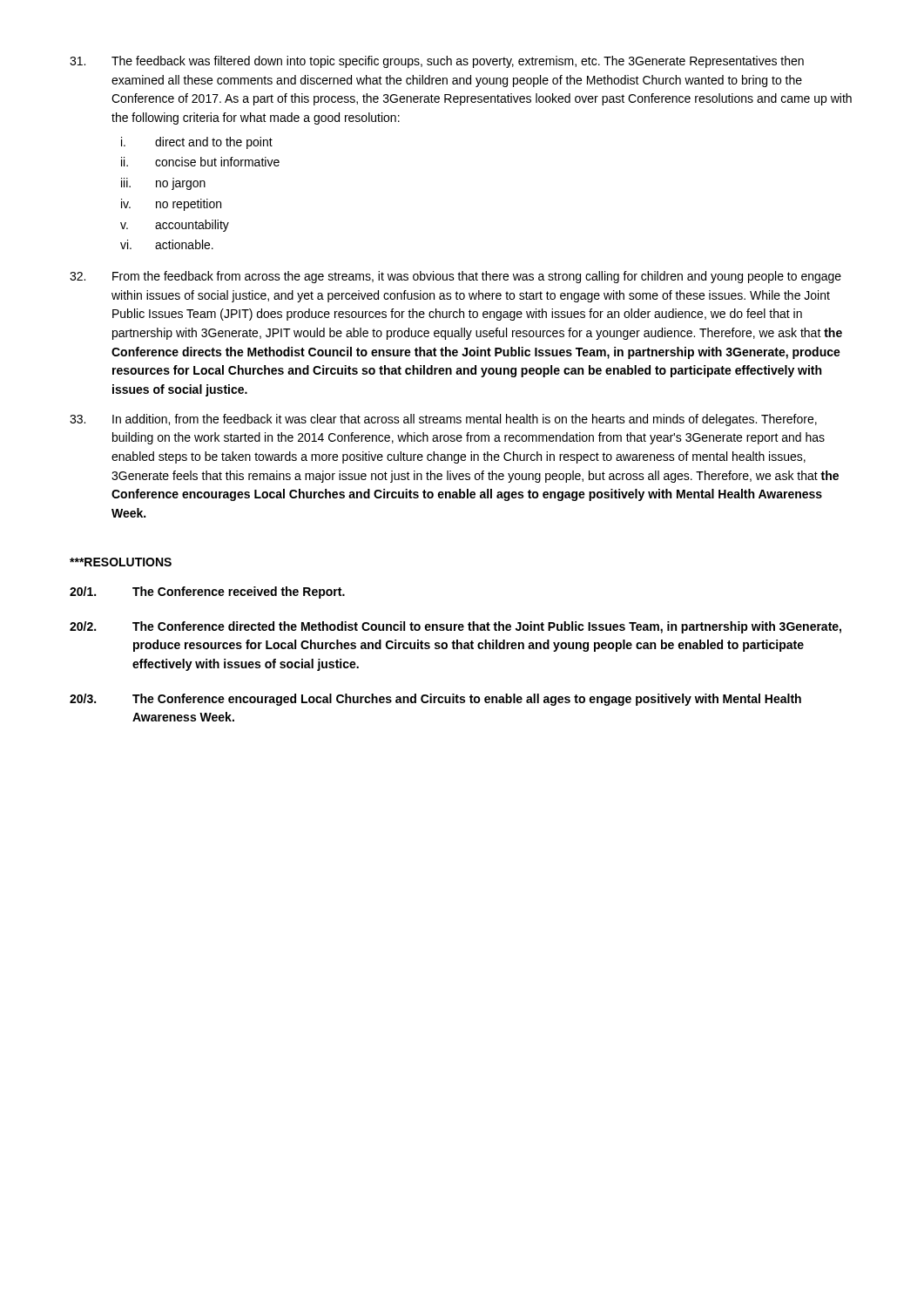
Task: Locate the text block starting "20/1. The Conference"
Action: (207, 593)
